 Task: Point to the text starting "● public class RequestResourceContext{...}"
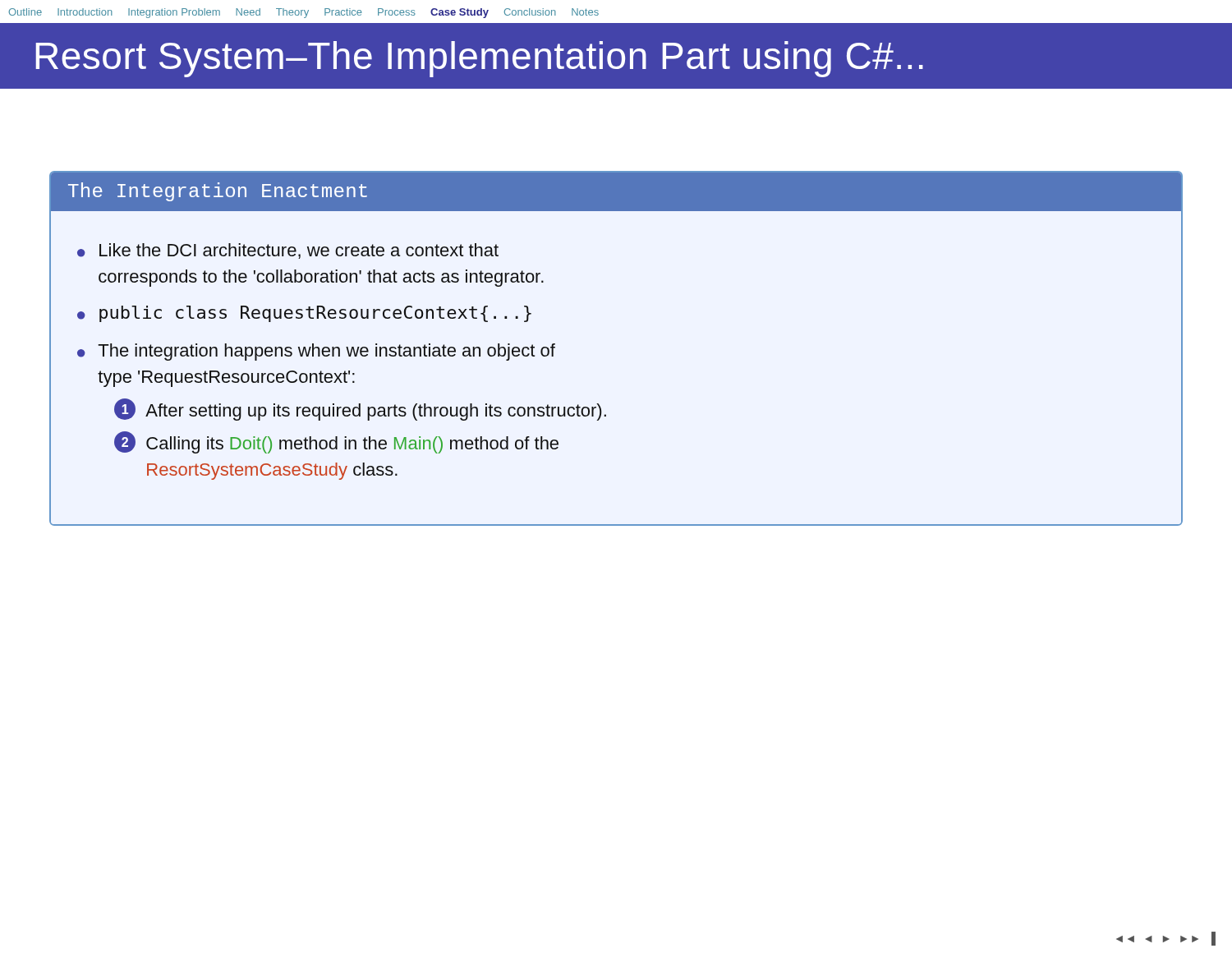[x=304, y=314]
